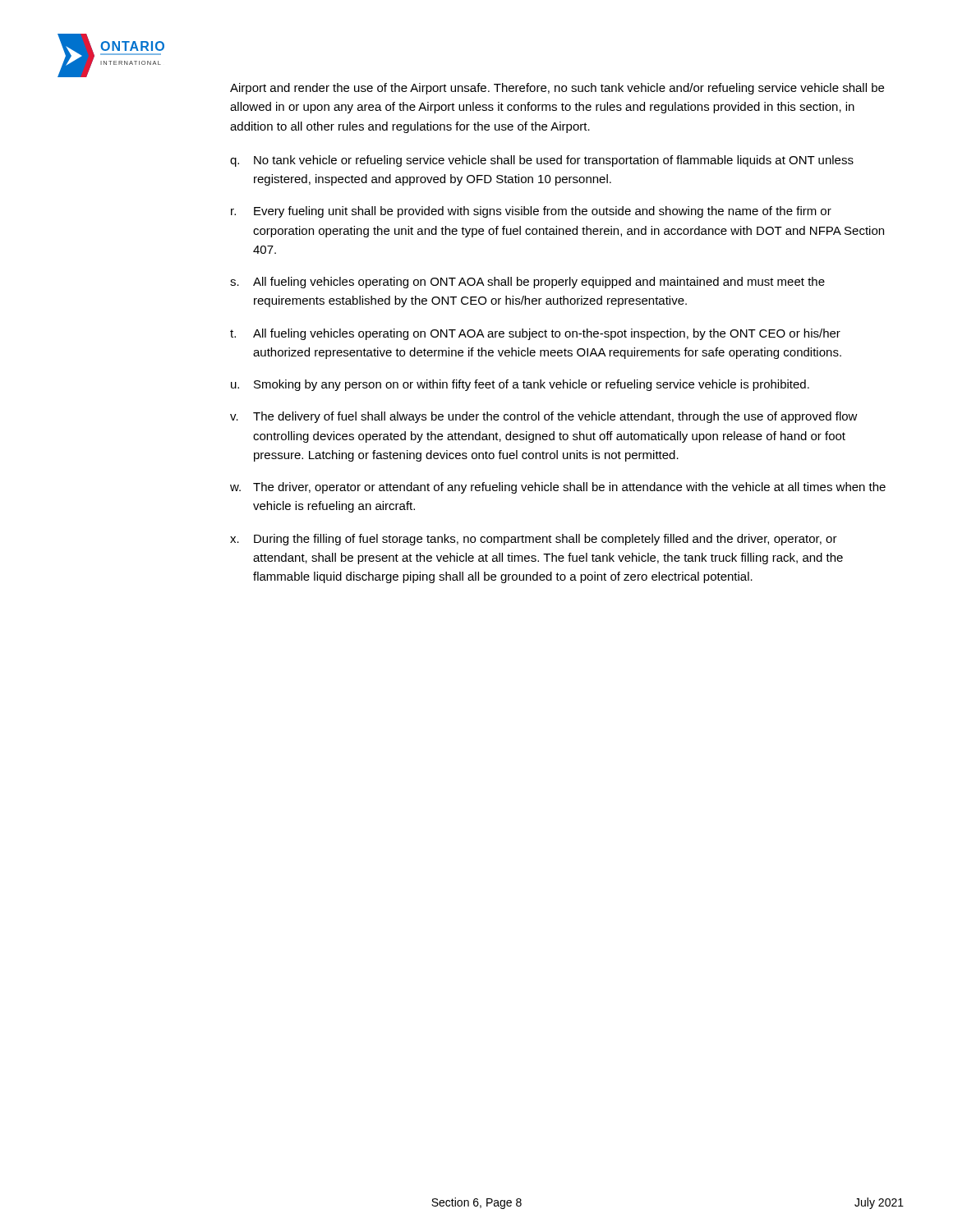The width and height of the screenshot is (953, 1232).
Task: Click the passage that begins "q. No tank vehicle or refueling"
Action: click(559, 169)
